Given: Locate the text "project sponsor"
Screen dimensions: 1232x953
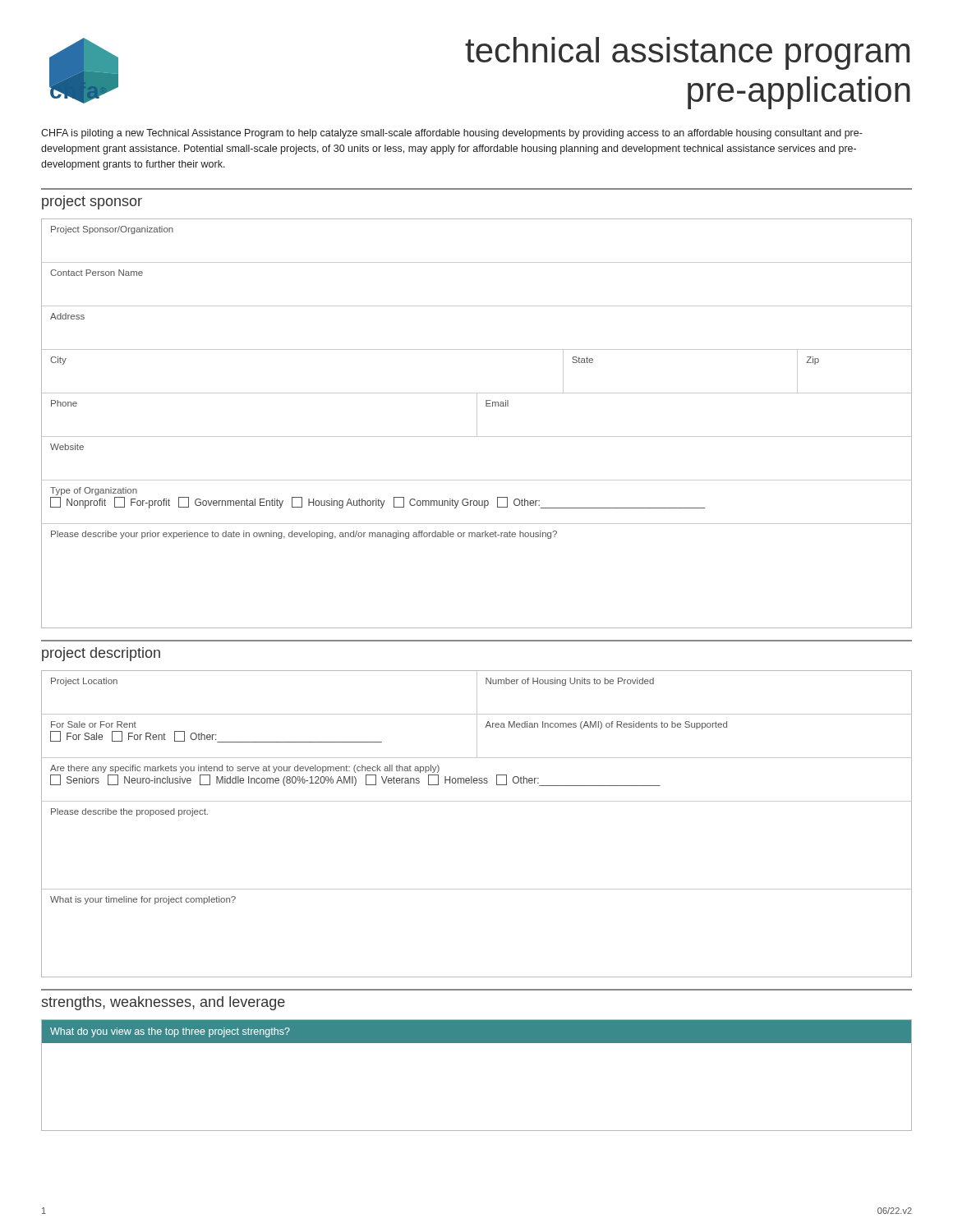Looking at the screenshot, I should pyautogui.click(x=92, y=202).
